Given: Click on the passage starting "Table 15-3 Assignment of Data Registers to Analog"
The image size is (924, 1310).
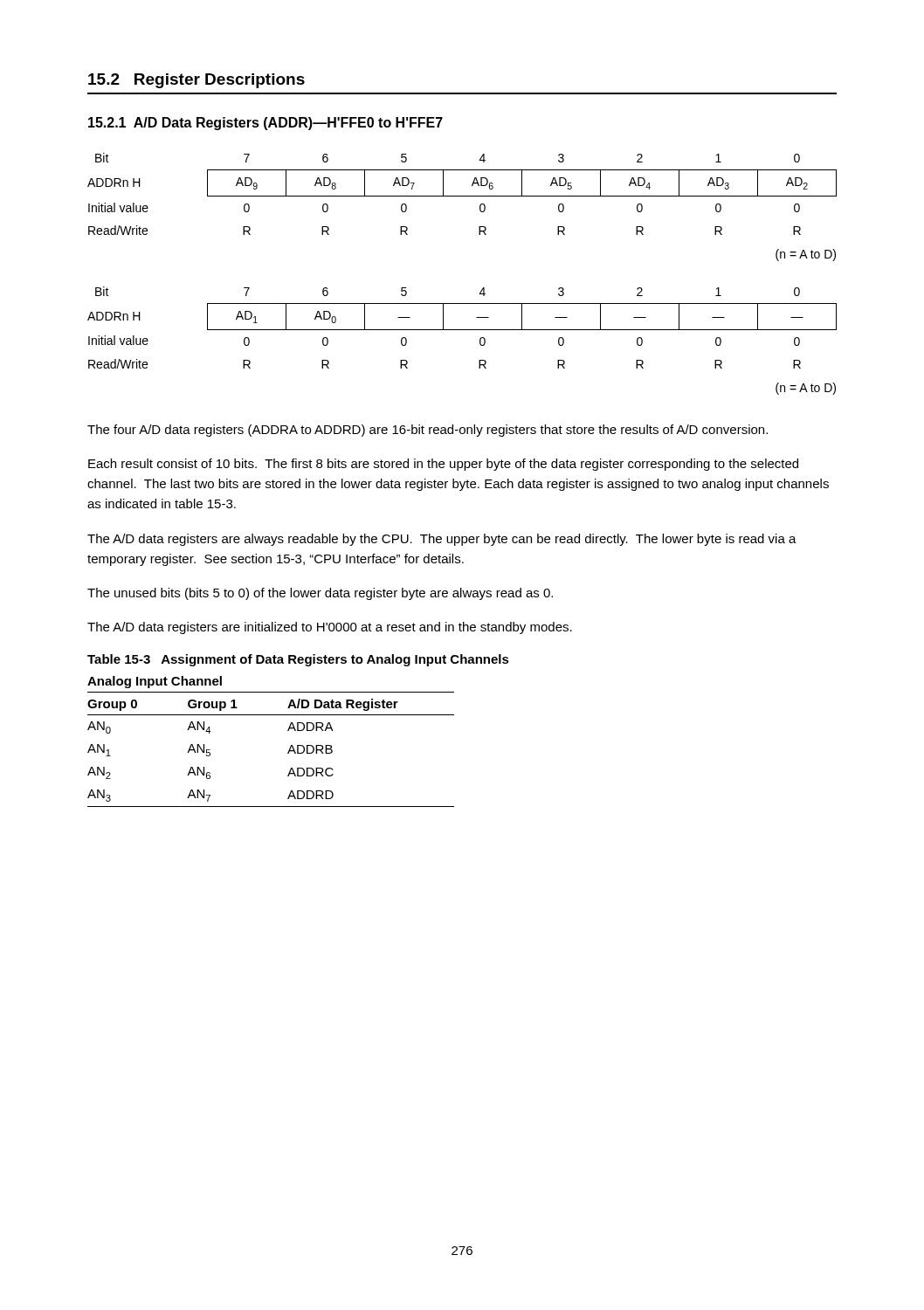Looking at the screenshot, I should [298, 659].
